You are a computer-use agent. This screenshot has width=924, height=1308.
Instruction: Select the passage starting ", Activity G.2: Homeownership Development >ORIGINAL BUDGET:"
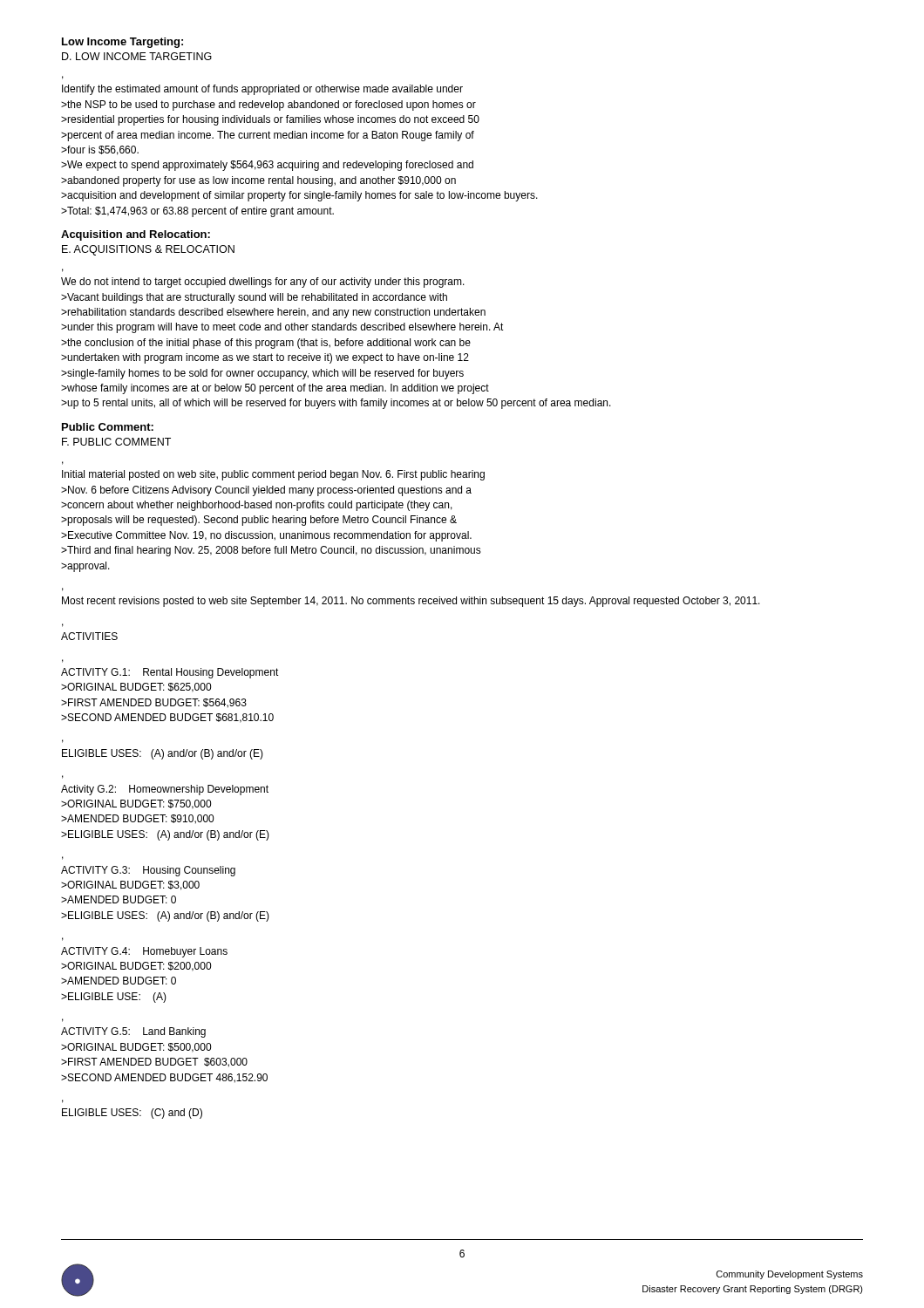tap(165, 804)
